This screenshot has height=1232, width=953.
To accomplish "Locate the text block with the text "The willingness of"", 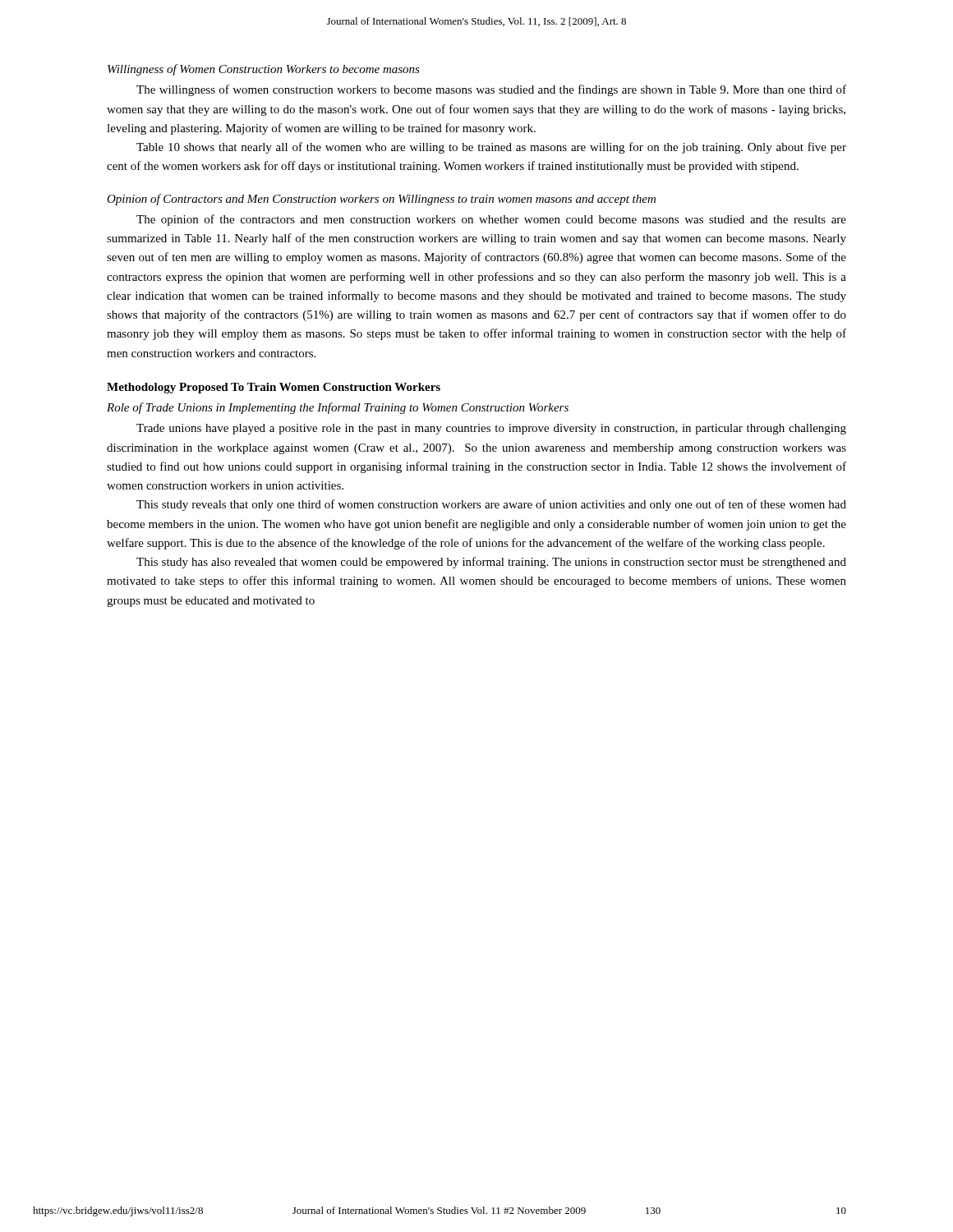I will click(x=476, y=128).
